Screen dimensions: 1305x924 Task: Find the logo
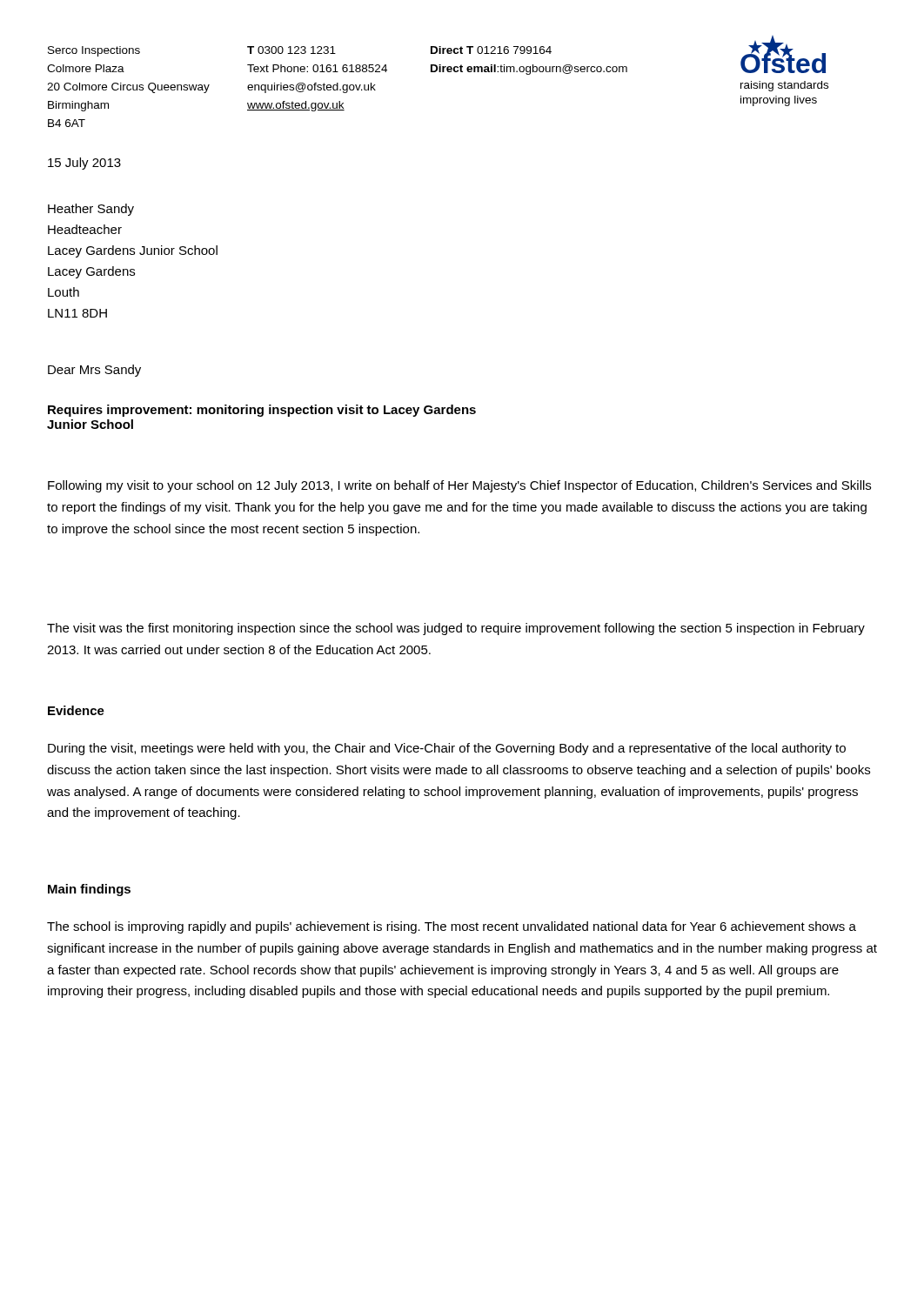coord(813,72)
